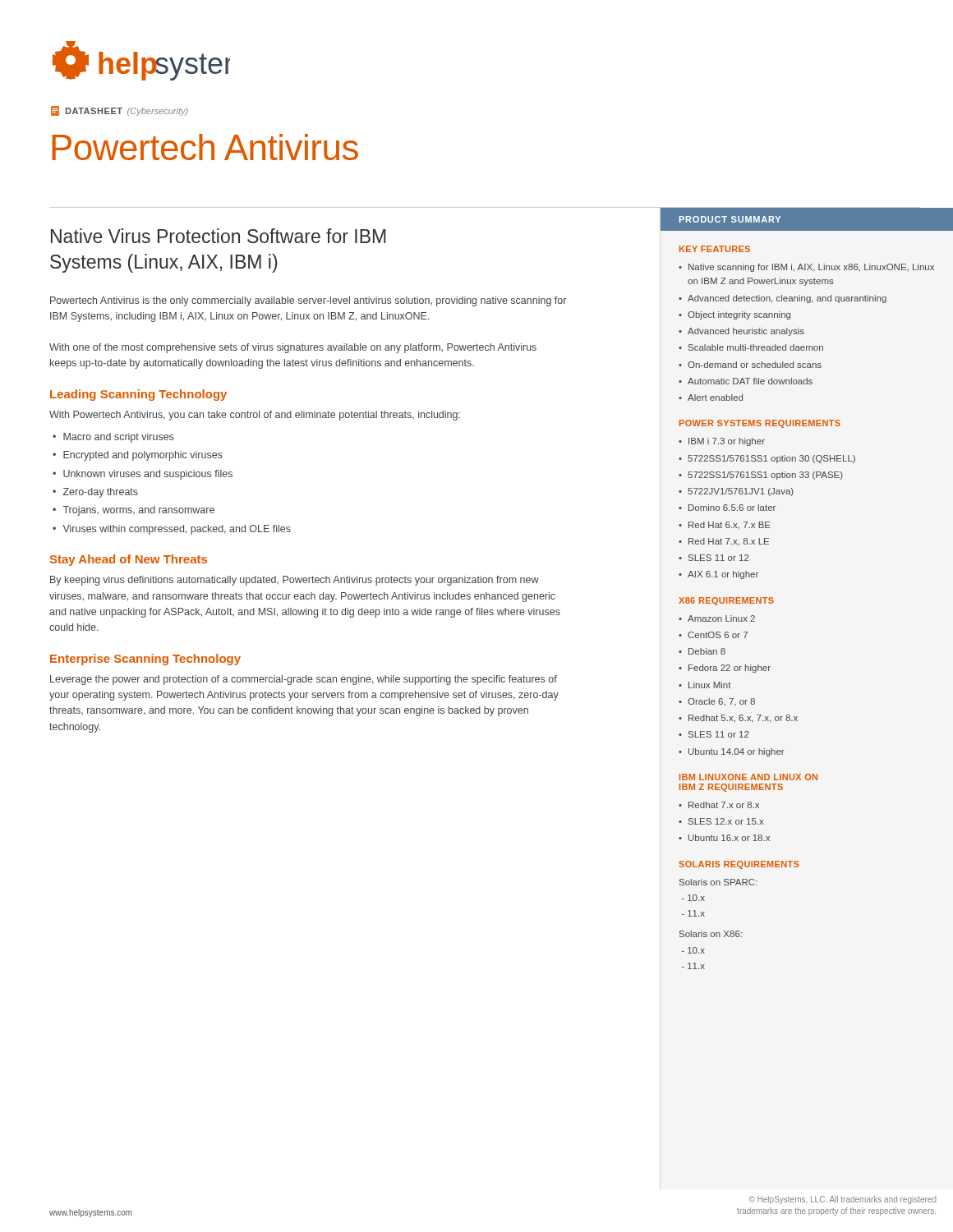The height and width of the screenshot is (1232, 953).
Task: Select the text block starting "Ubuntu 14.04 or higher"
Action: click(736, 751)
